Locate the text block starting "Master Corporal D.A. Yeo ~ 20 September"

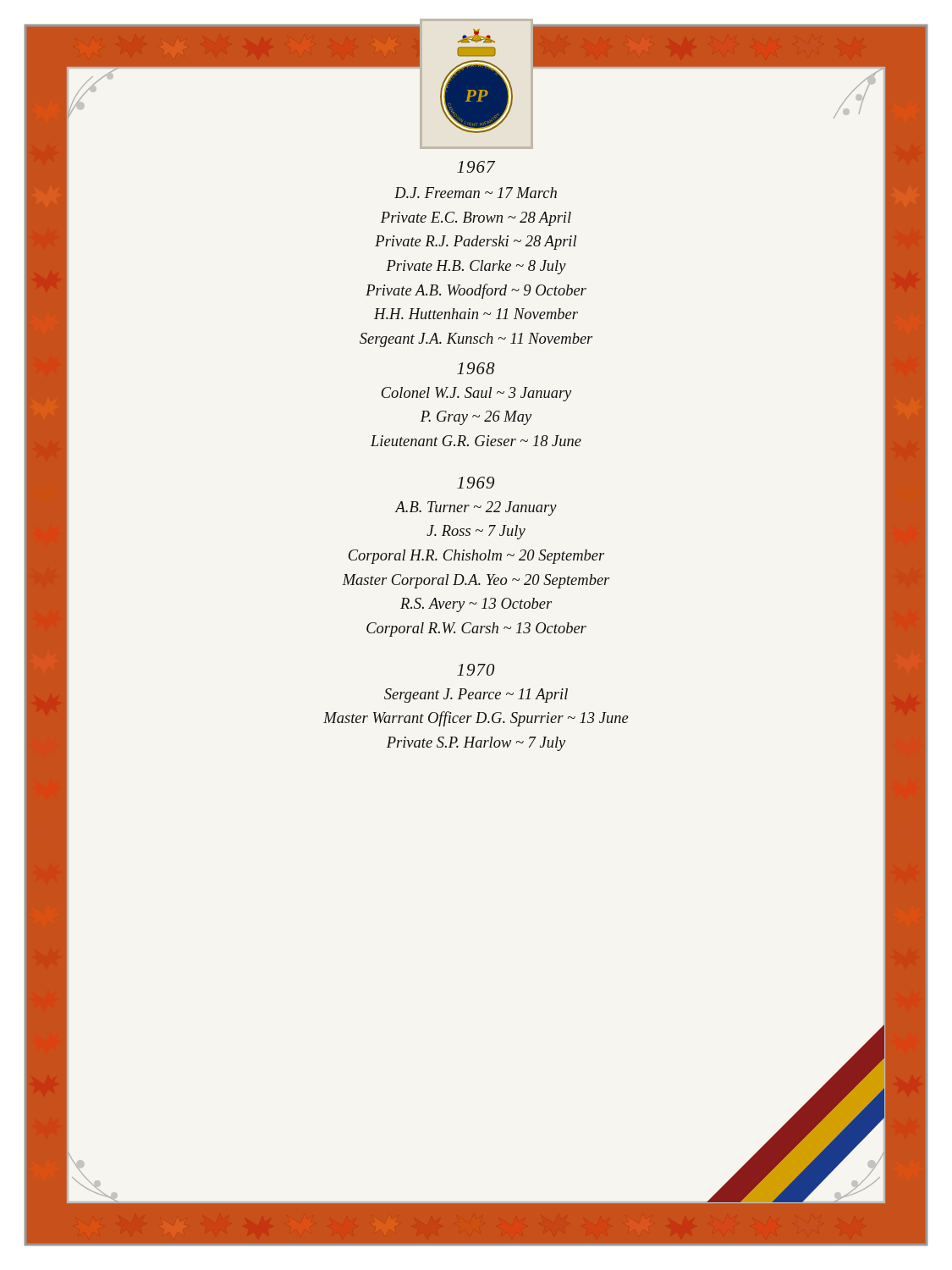click(x=476, y=580)
